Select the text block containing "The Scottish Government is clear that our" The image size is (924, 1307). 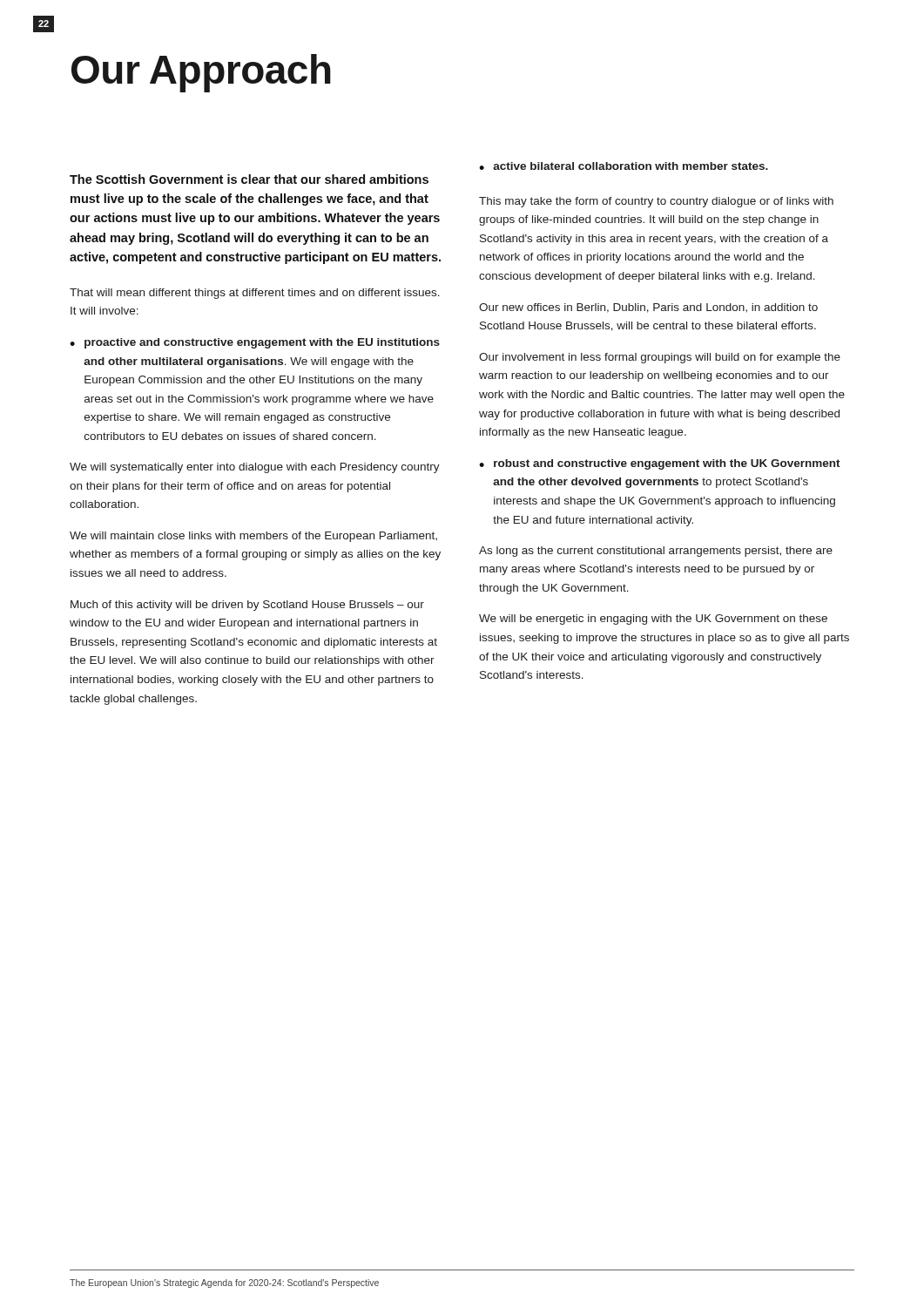point(257,218)
